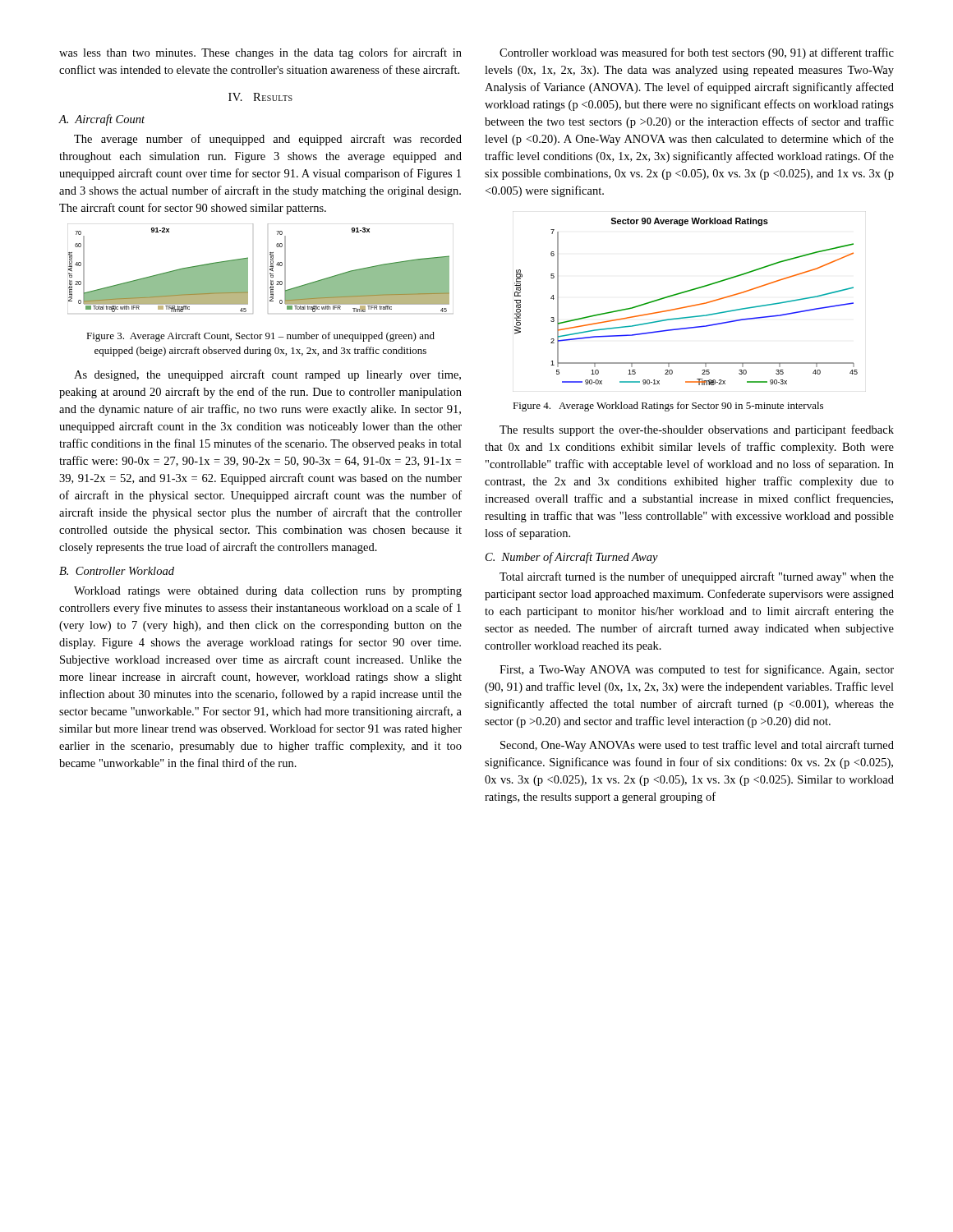This screenshot has height=1232, width=953.
Task: Click the passage that begins "First, a Two-Way"
Action: pos(689,696)
